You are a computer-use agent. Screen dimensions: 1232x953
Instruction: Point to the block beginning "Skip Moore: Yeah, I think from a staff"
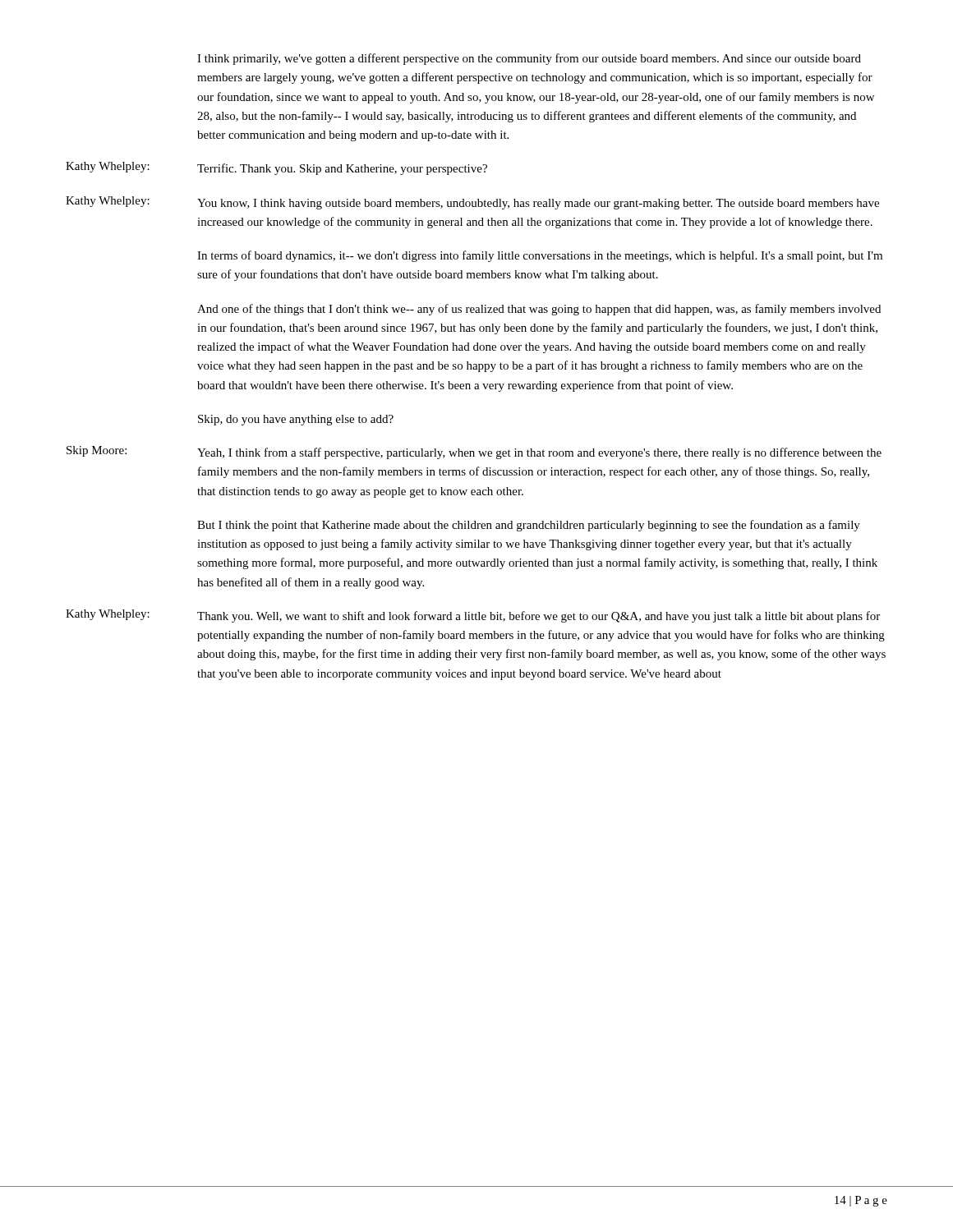(x=476, y=472)
